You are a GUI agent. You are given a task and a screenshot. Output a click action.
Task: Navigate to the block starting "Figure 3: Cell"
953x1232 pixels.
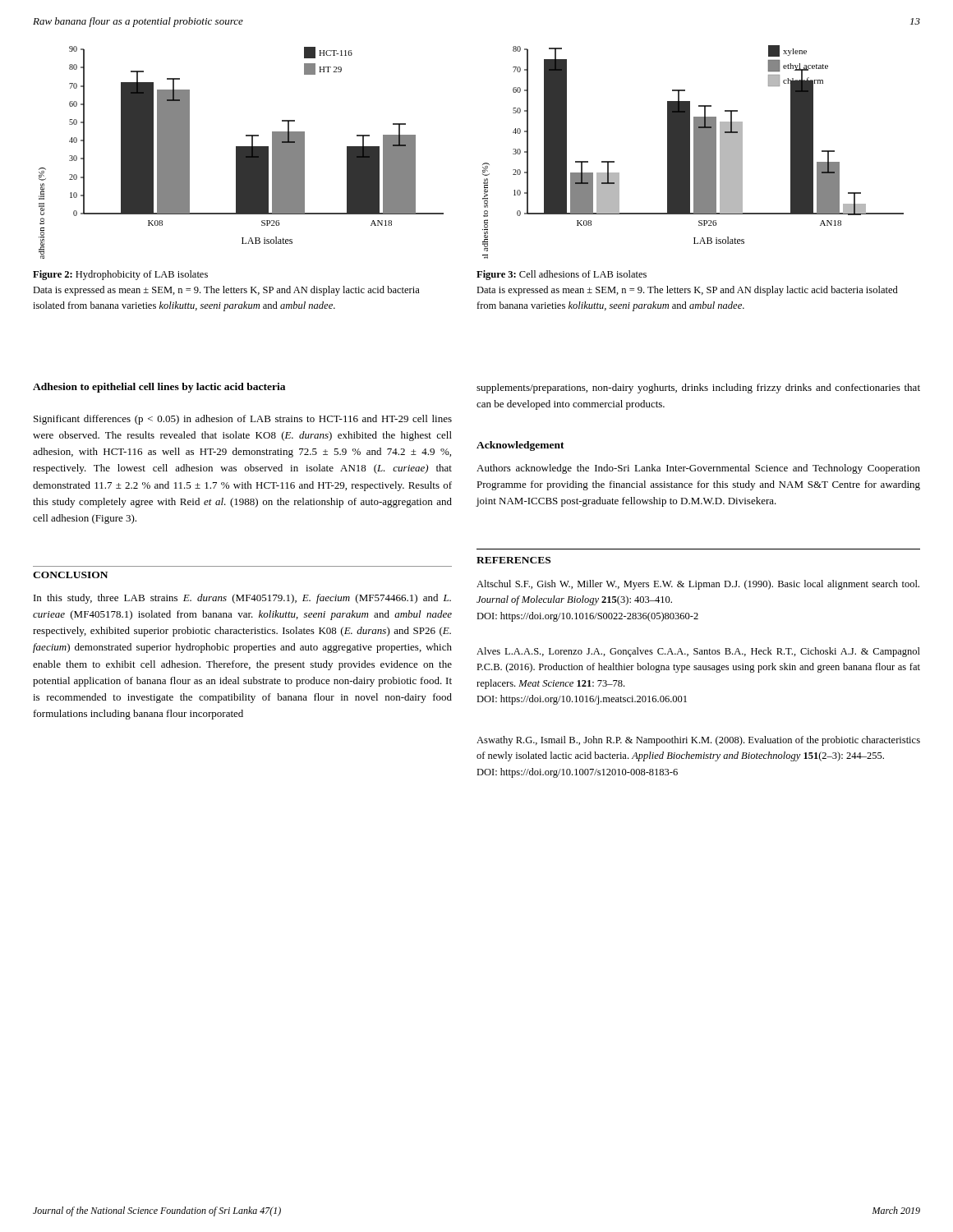[x=687, y=290]
